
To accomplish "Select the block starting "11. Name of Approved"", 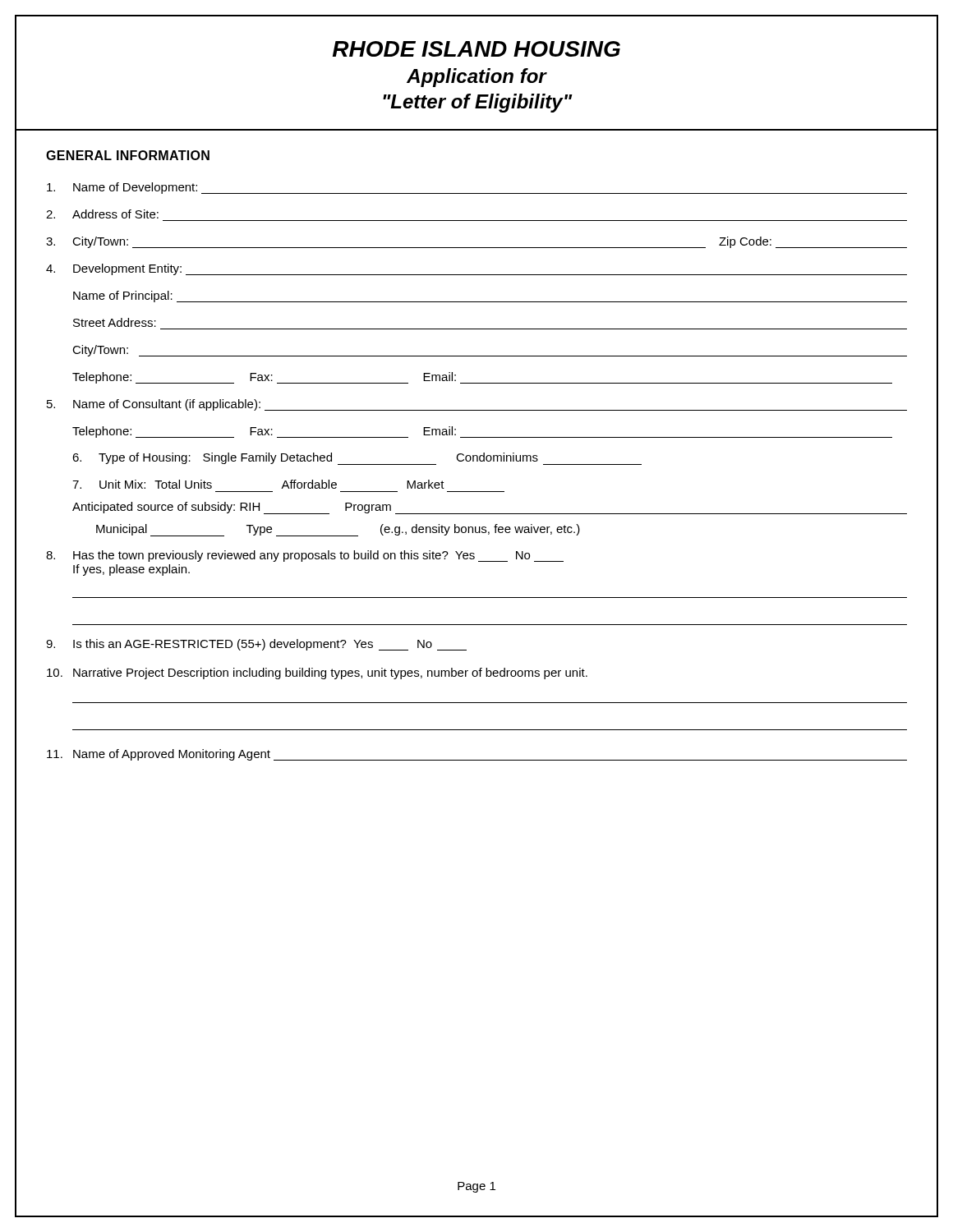I will pyautogui.click(x=476, y=753).
